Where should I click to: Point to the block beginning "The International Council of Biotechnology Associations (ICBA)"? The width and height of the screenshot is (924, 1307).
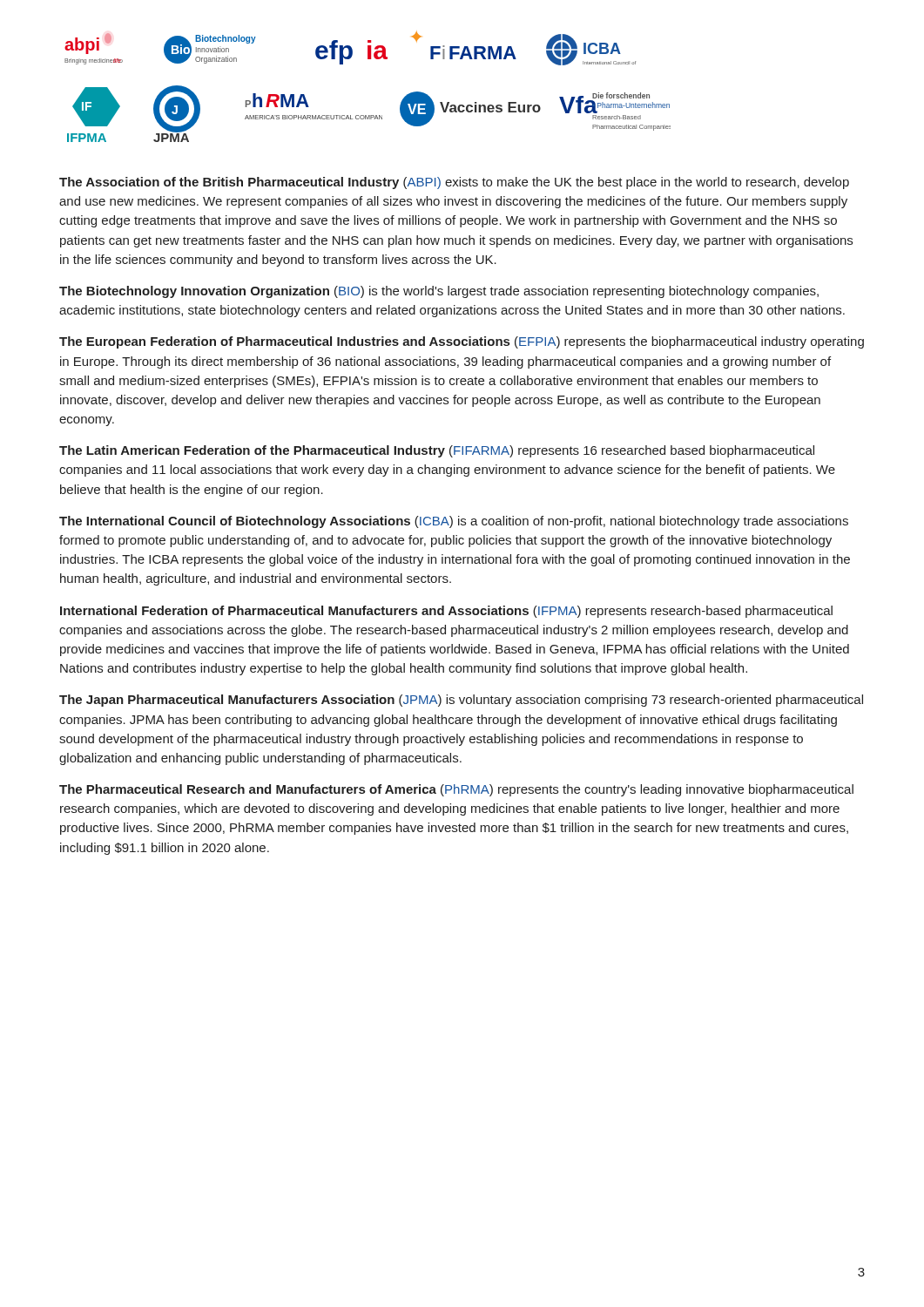pyautogui.click(x=462, y=550)
